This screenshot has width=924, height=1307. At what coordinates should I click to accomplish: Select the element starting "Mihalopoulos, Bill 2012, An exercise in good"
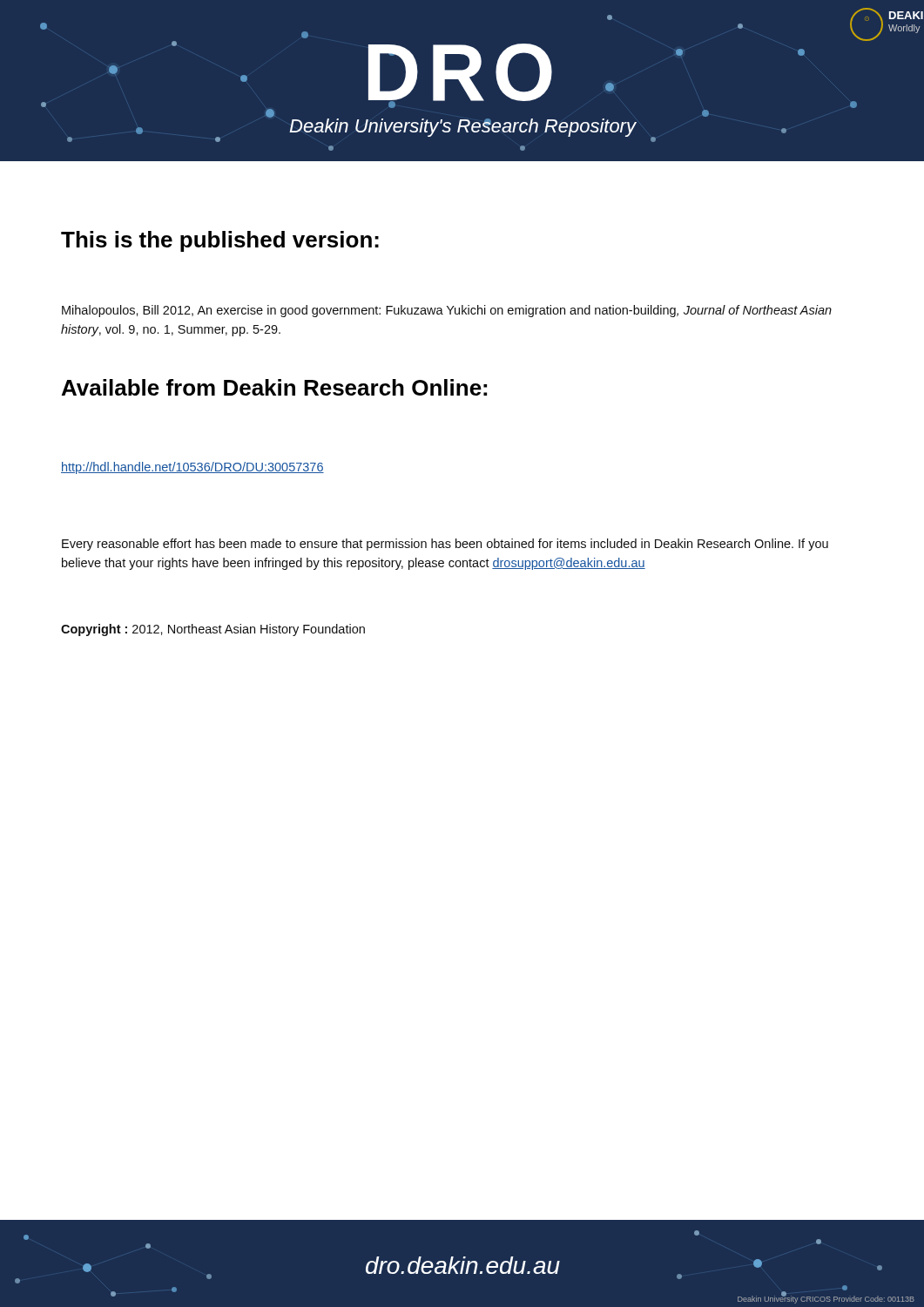(x=462, y=320)
